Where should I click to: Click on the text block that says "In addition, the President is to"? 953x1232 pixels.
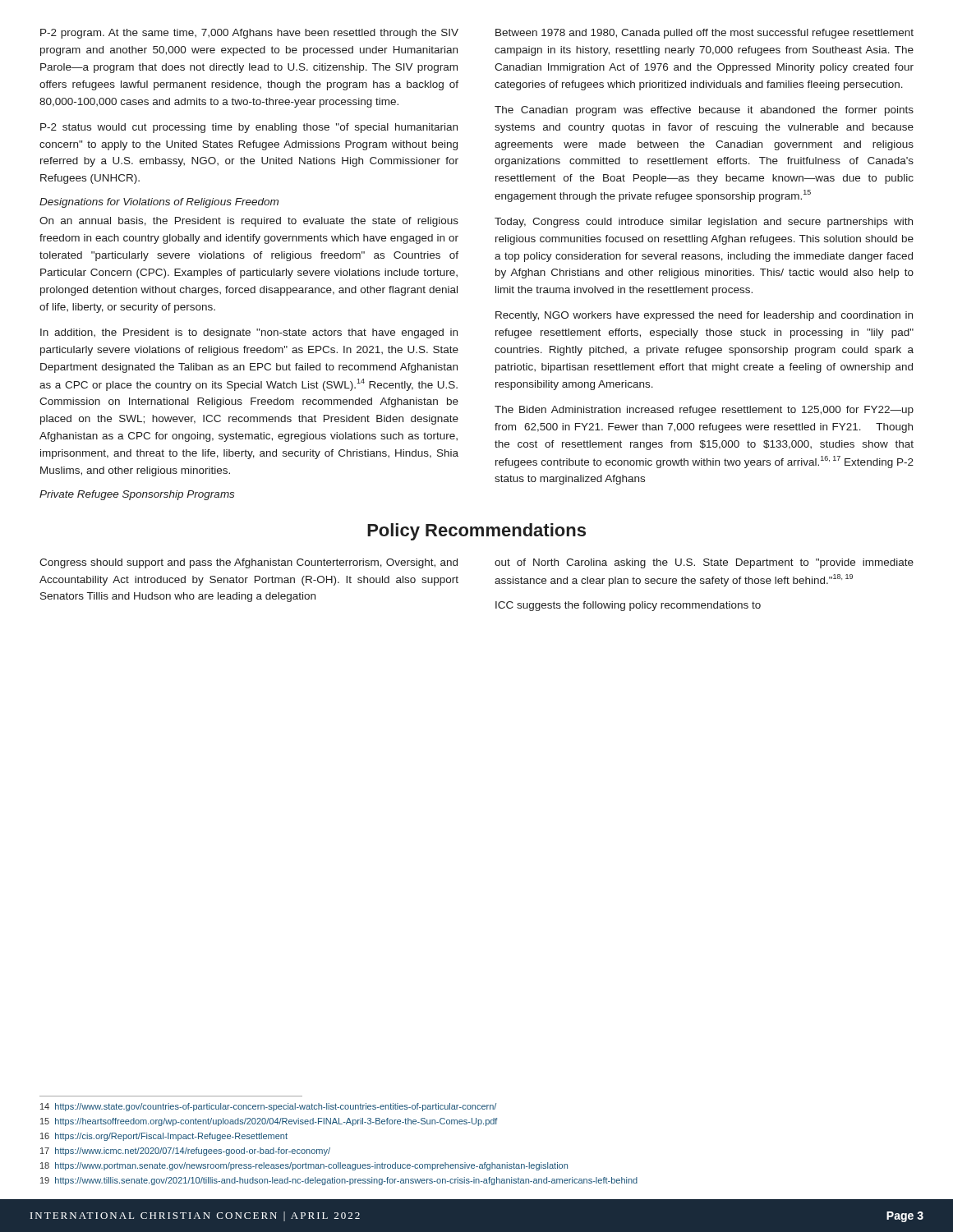[x=249, y=401]
